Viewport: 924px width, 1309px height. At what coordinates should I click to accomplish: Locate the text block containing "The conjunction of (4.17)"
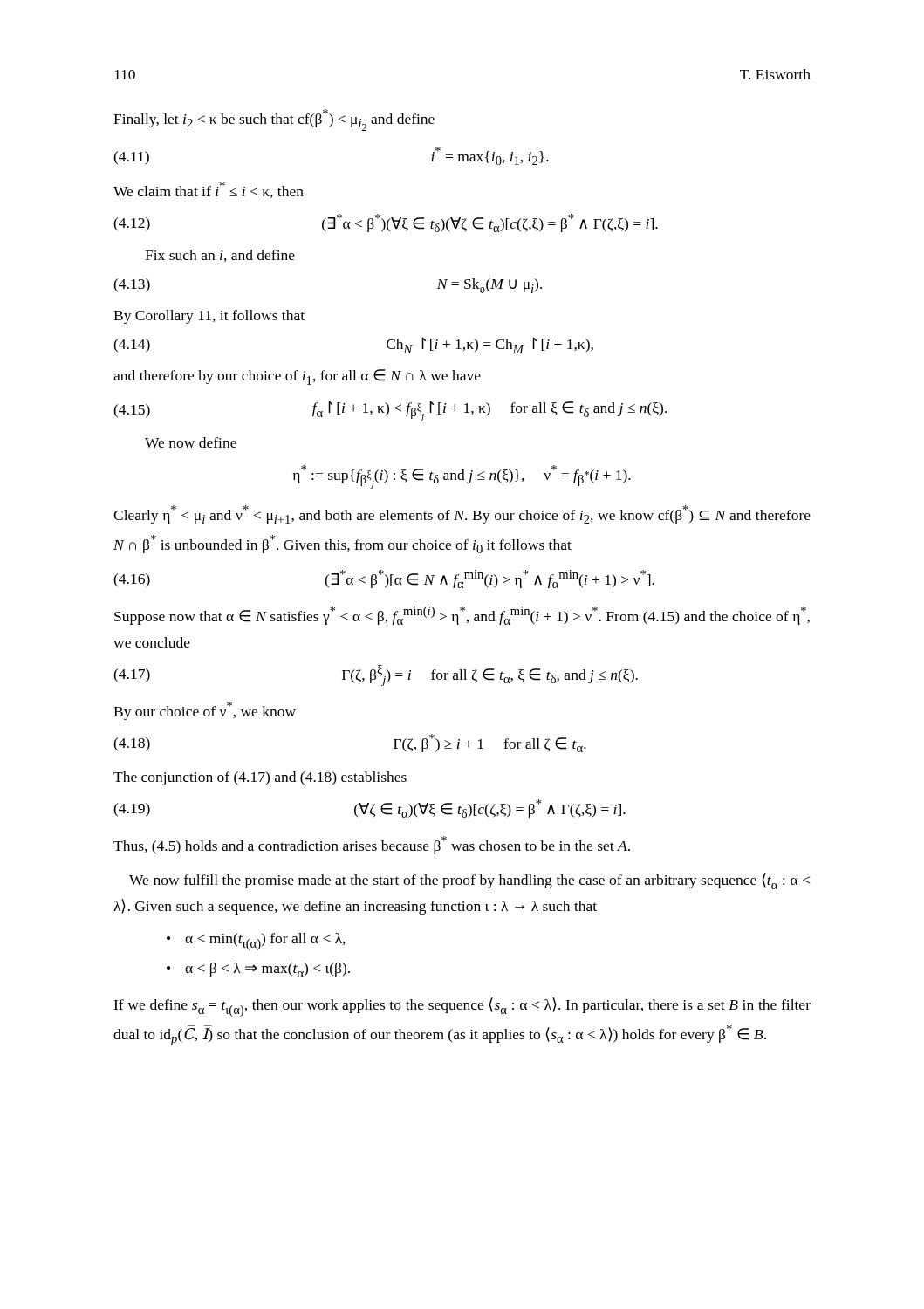260,776
